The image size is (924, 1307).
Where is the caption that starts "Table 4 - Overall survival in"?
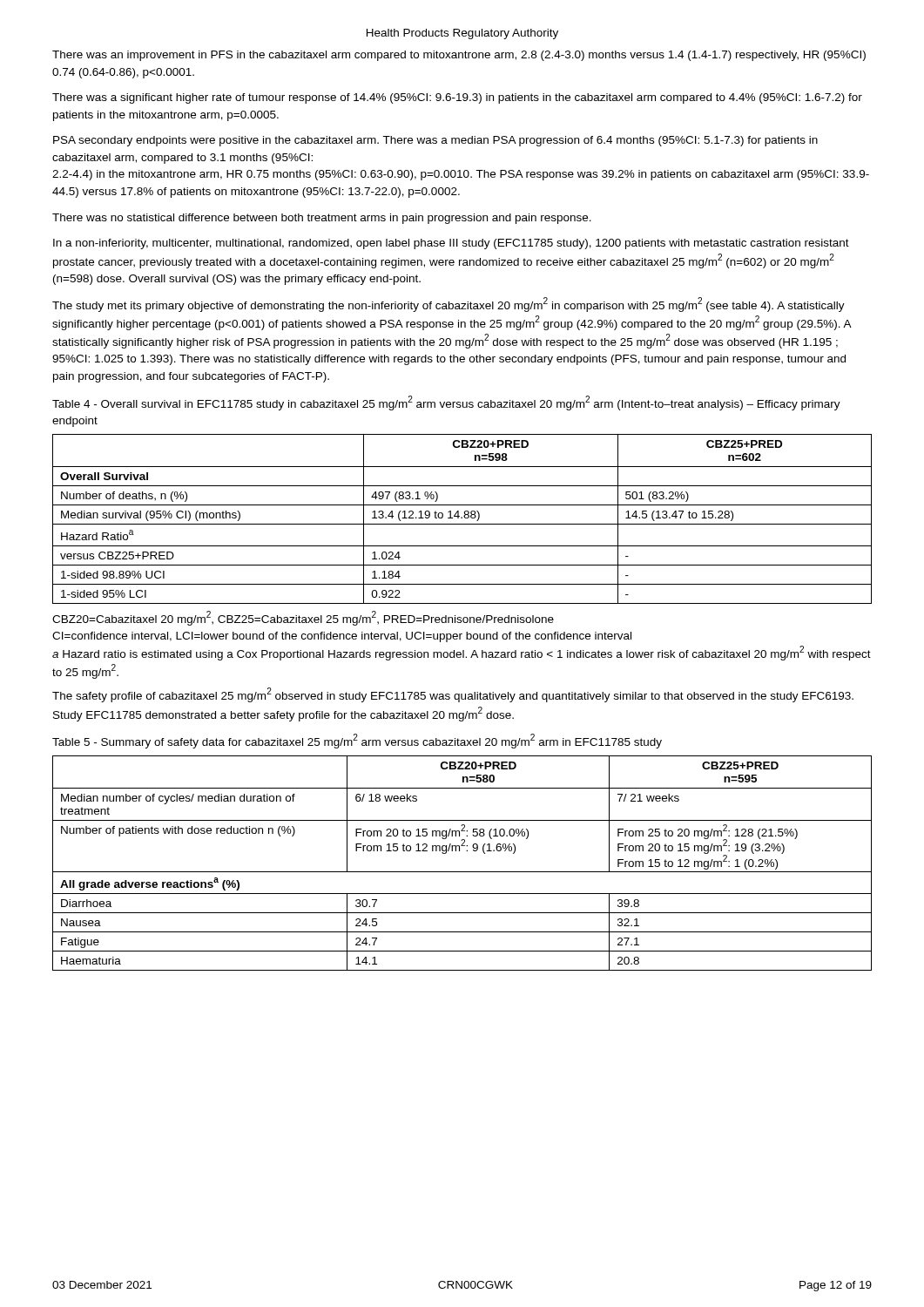point(446,410)
